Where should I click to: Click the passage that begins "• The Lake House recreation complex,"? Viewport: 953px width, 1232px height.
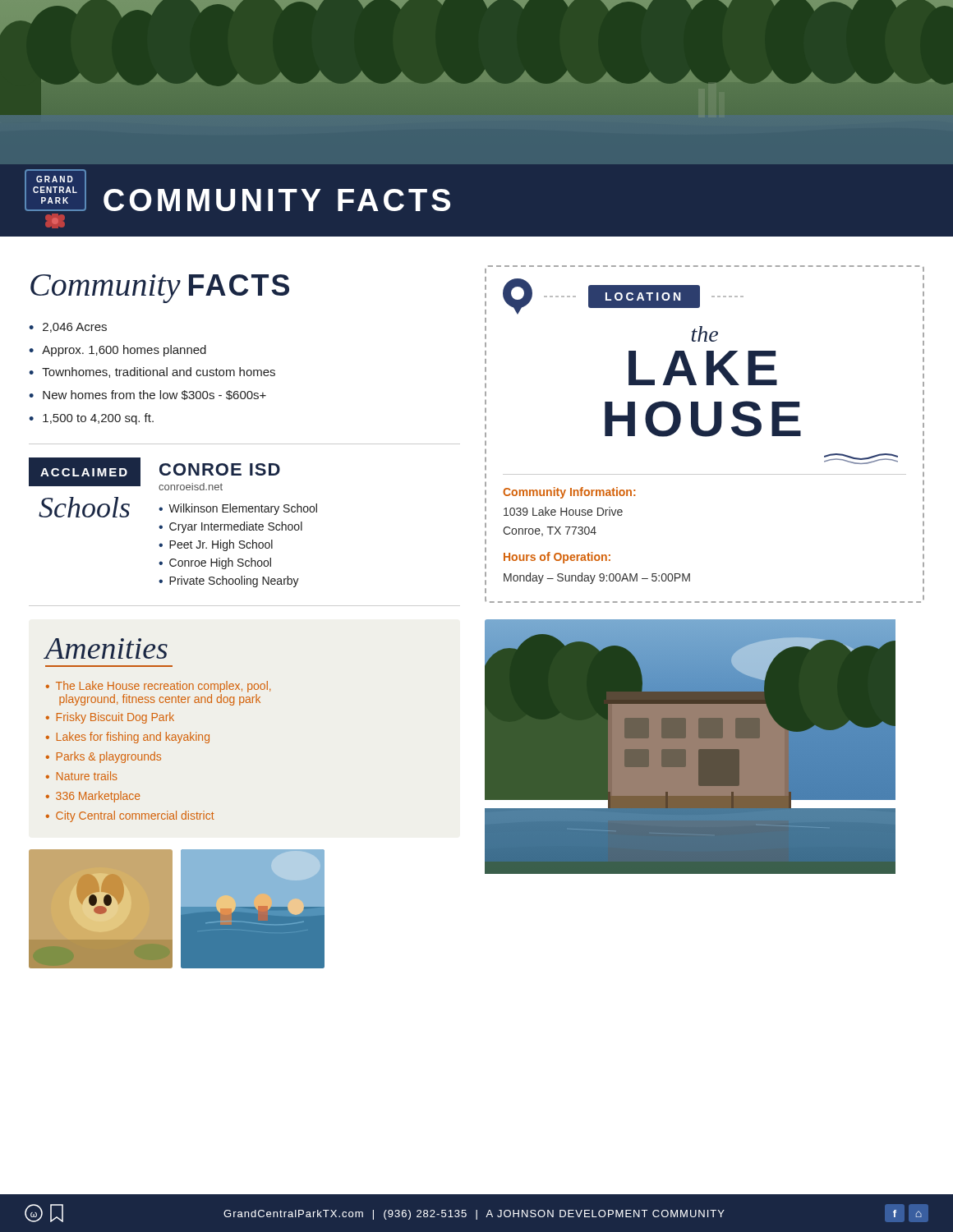coord(158,692)
